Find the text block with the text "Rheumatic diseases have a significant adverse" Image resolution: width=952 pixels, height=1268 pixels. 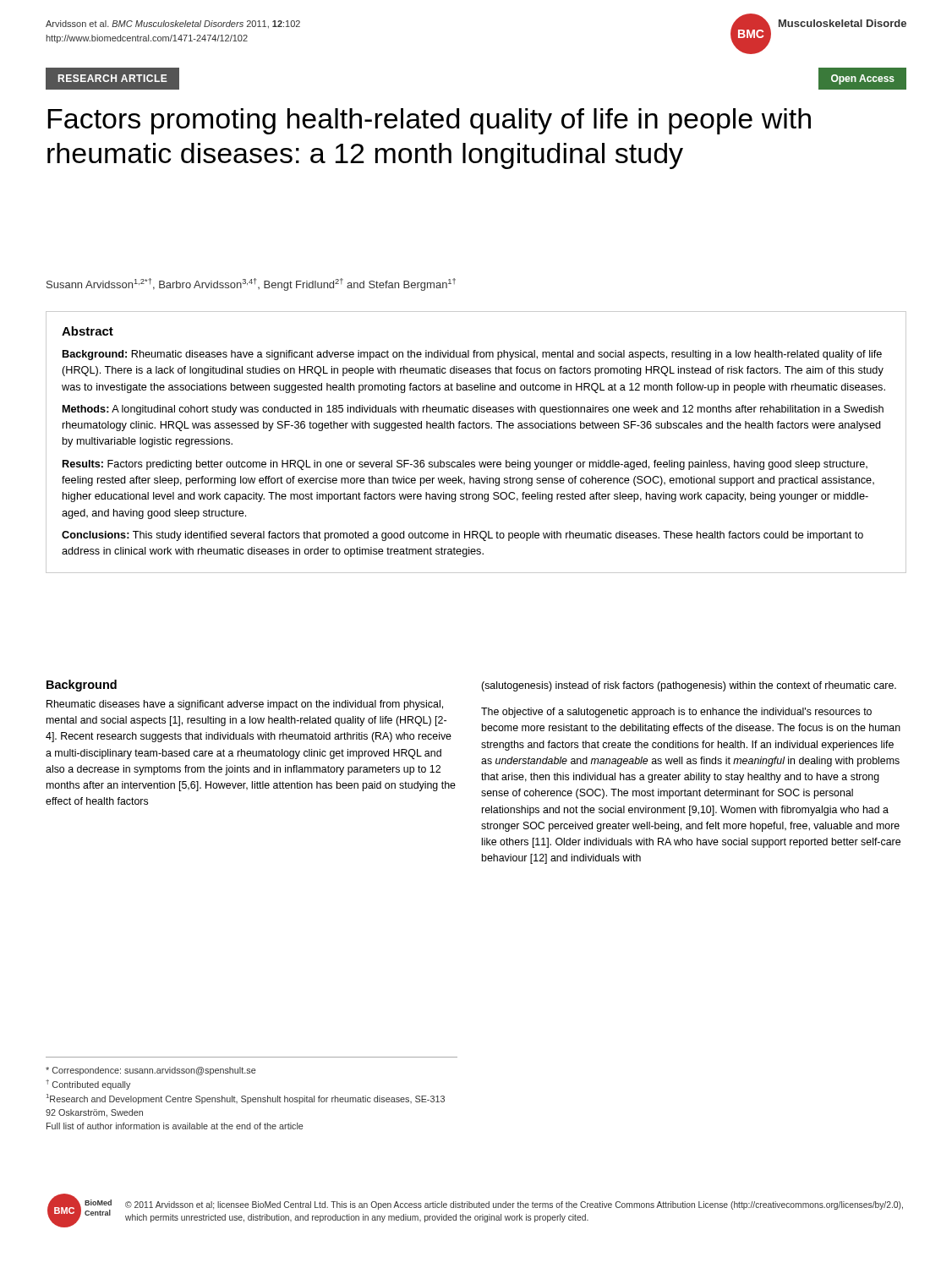click(x=251, y=753)
